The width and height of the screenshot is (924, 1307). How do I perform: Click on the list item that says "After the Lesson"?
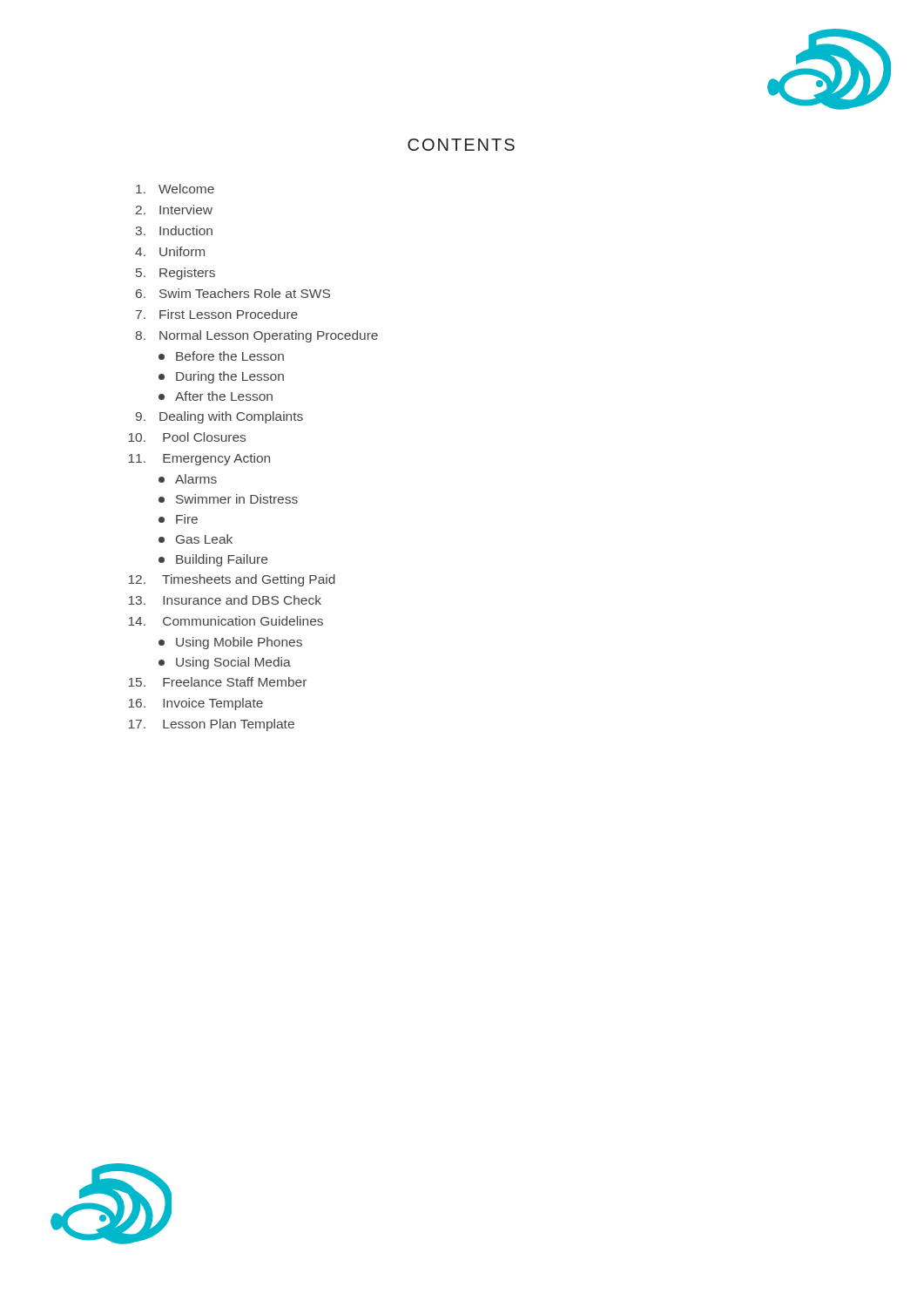click(x=216, y=396)
